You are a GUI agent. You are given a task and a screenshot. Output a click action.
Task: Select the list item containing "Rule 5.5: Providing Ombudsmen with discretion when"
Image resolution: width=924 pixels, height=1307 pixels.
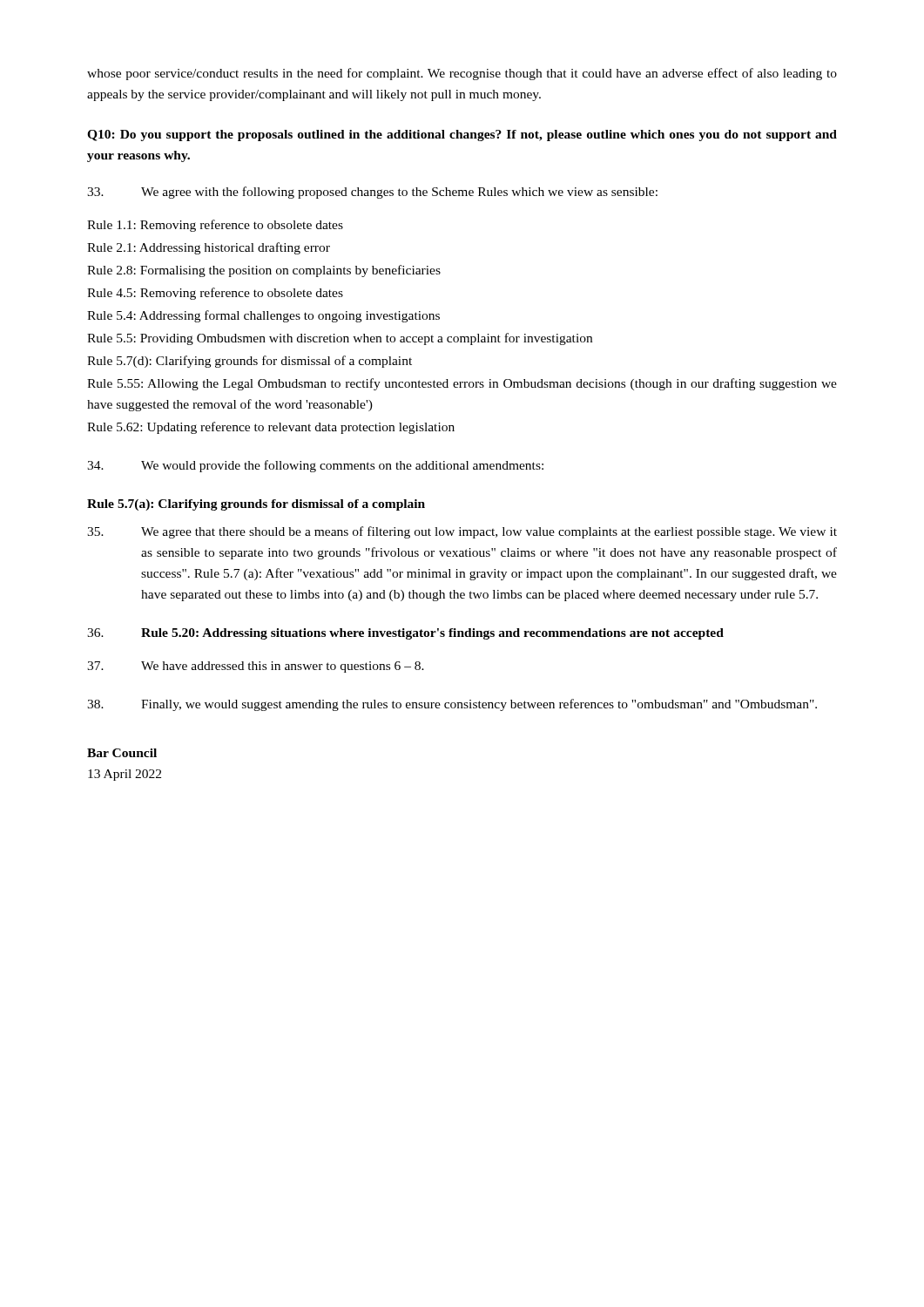click(340, 338)
